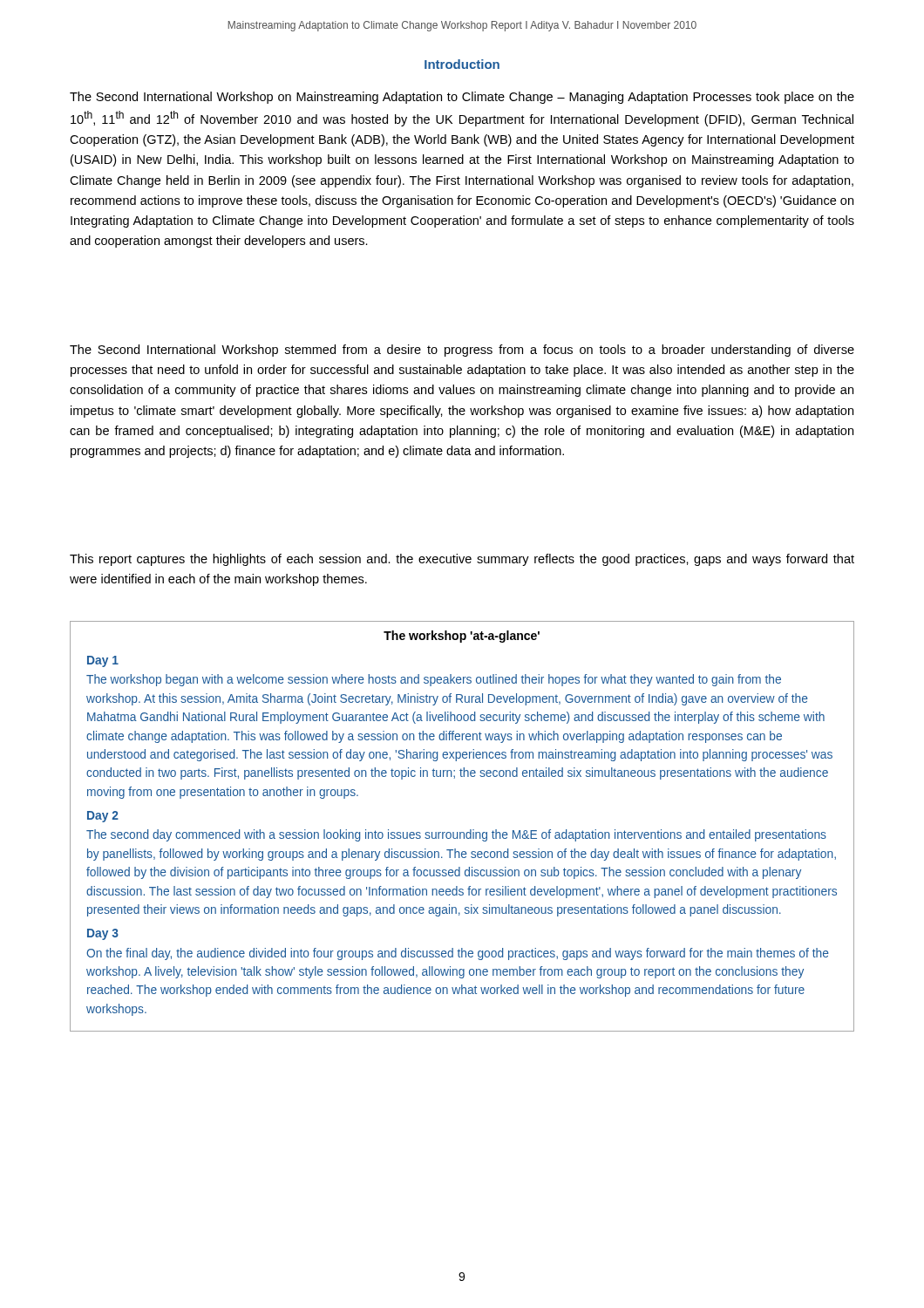Find a table

coord(462,826)
